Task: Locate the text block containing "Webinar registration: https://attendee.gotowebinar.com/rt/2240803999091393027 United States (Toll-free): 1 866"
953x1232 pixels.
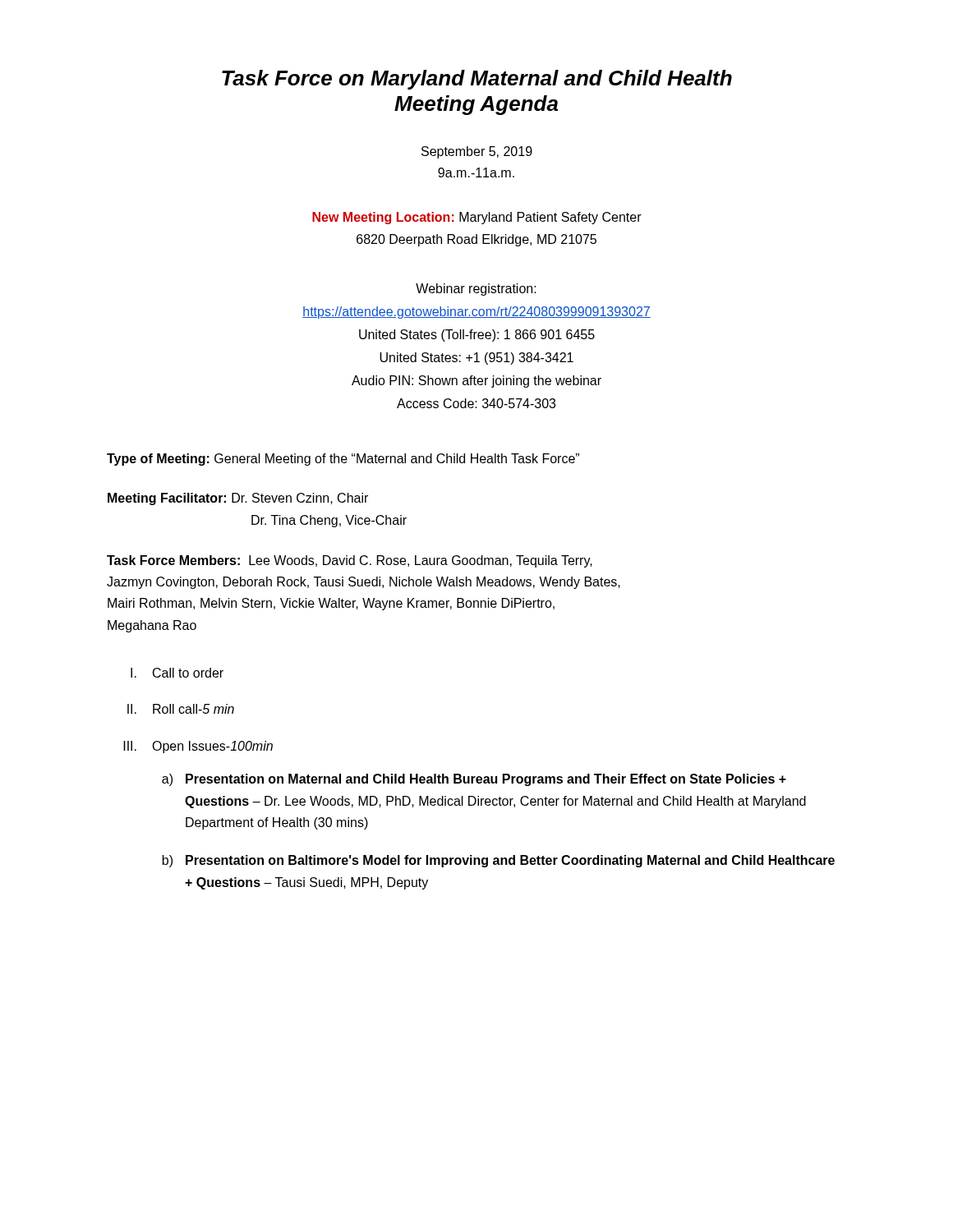Action: point(476,346)
